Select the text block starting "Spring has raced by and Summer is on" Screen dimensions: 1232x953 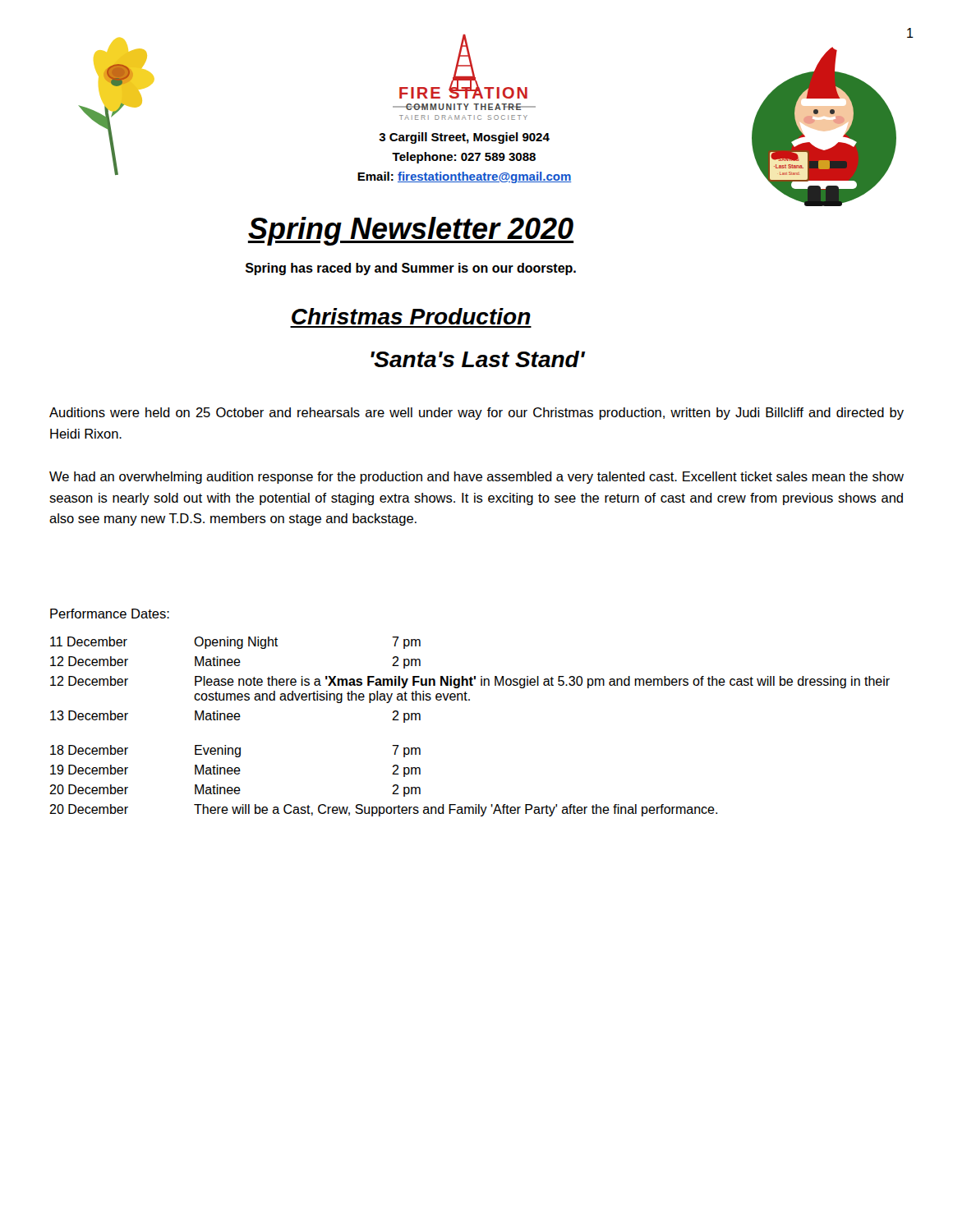tap(411, 268)
